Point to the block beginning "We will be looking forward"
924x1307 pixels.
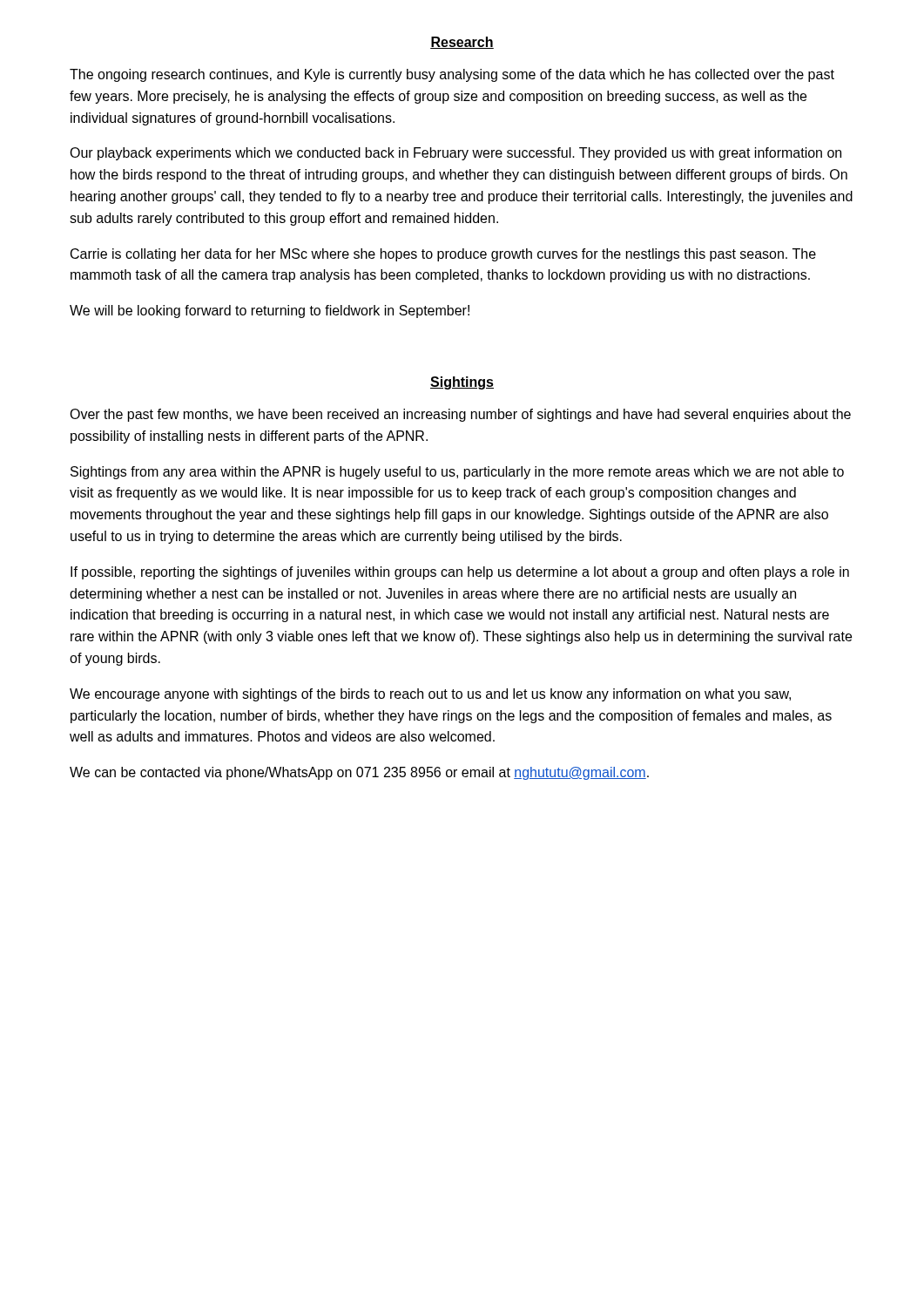(270, 311)
